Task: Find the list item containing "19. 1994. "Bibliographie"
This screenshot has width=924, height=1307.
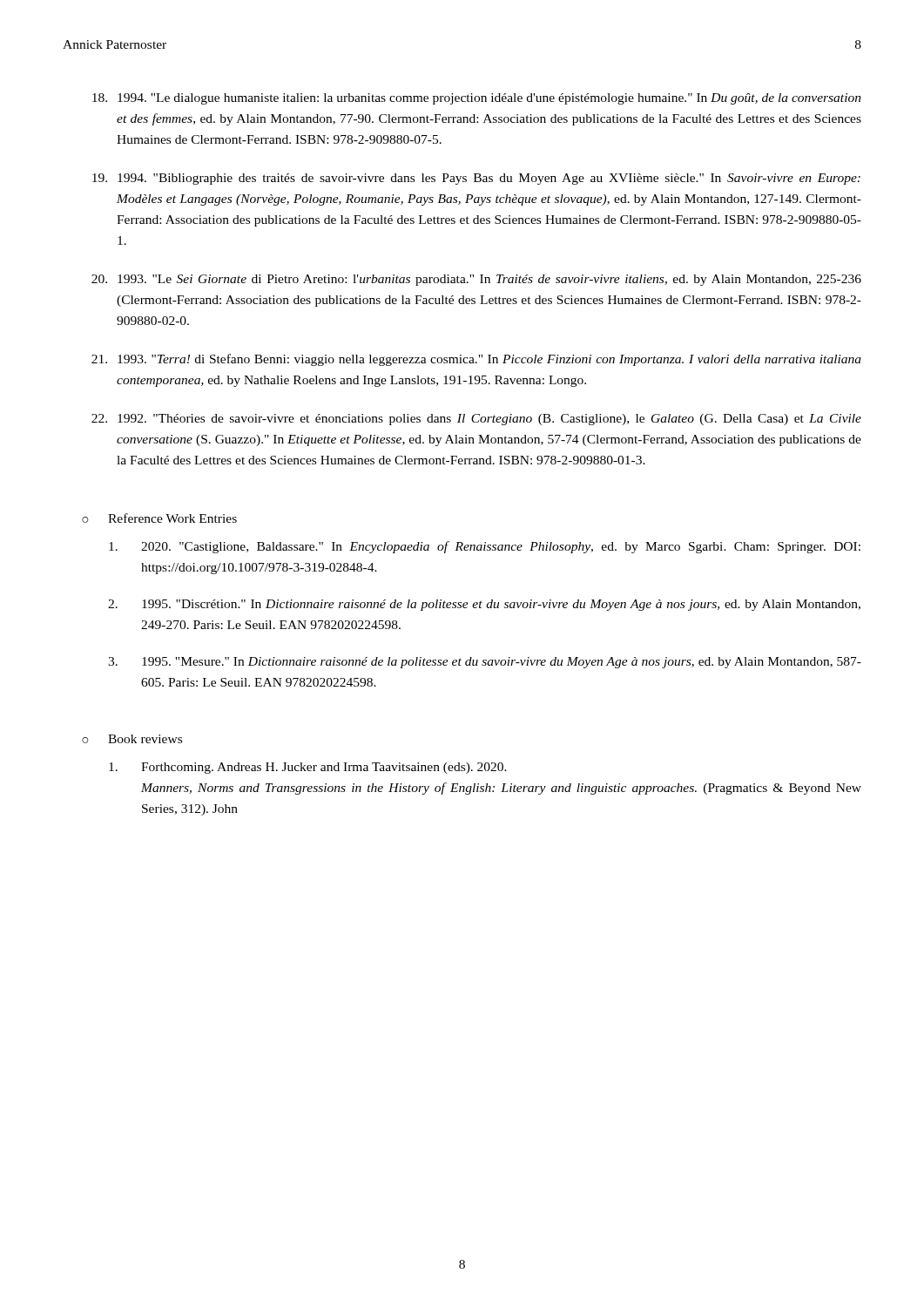Action: (x=462, y=209)
